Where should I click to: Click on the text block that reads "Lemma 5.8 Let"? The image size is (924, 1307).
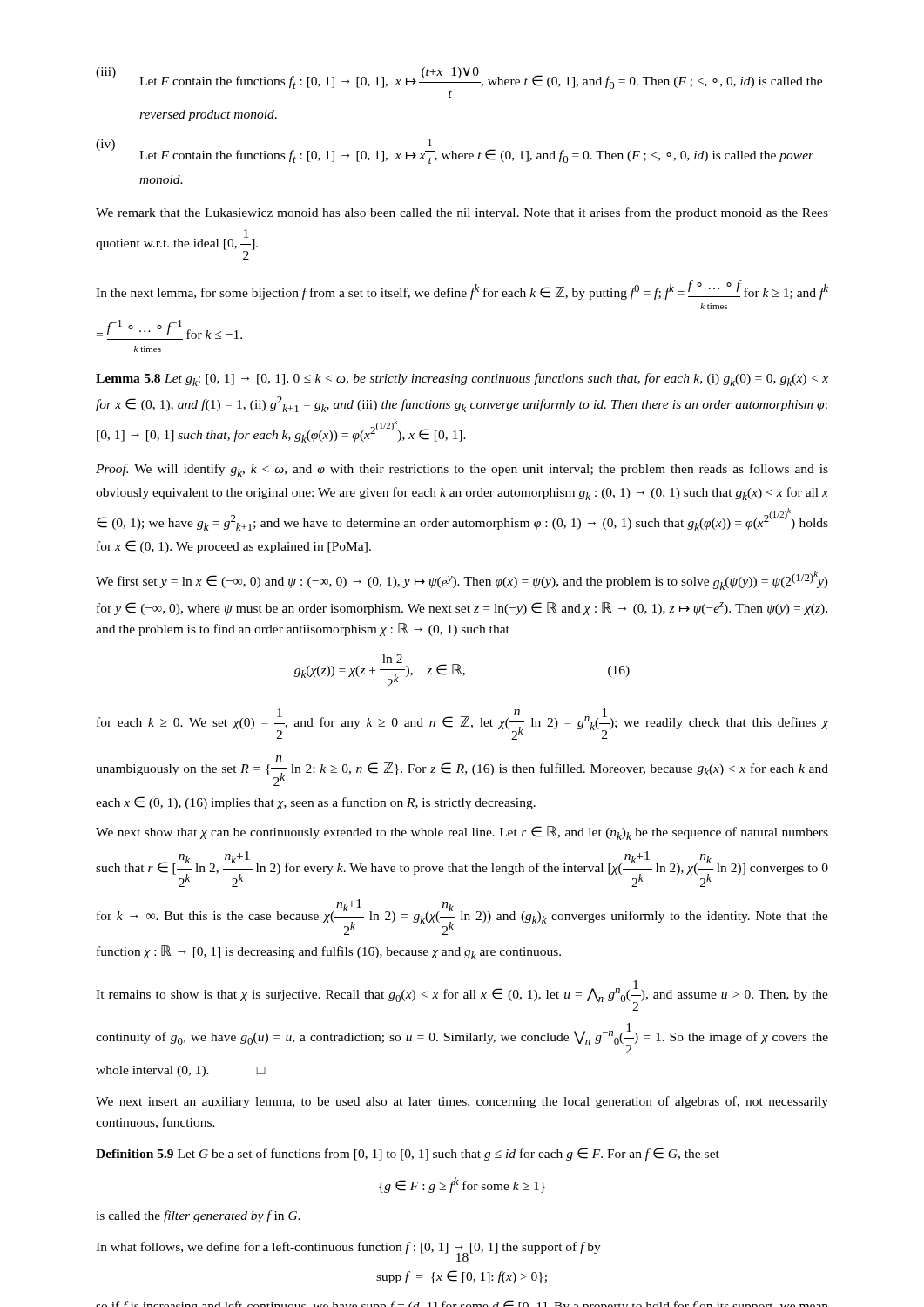click(x=462, y=408)
